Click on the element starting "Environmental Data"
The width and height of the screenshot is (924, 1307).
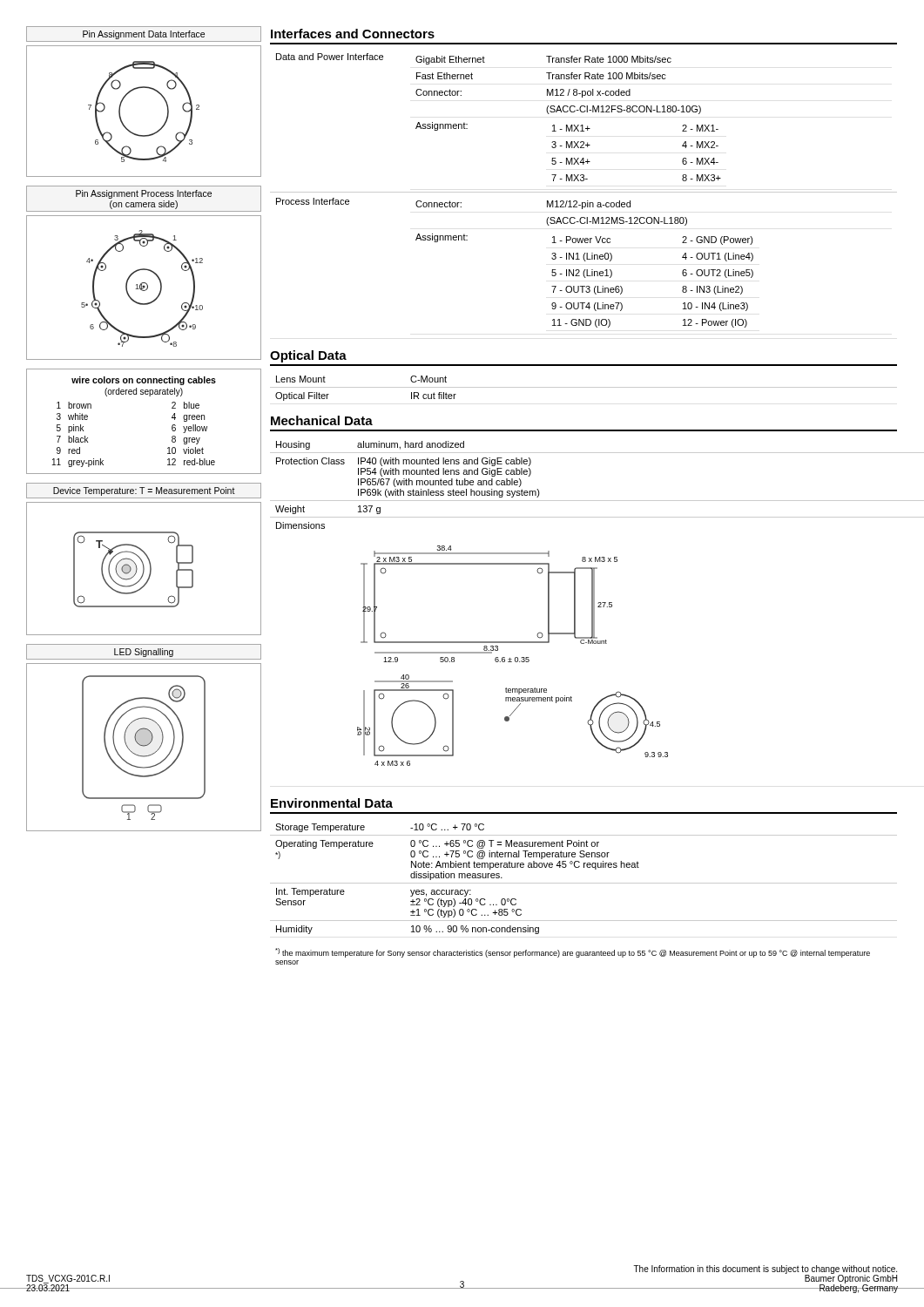point(331,803)
